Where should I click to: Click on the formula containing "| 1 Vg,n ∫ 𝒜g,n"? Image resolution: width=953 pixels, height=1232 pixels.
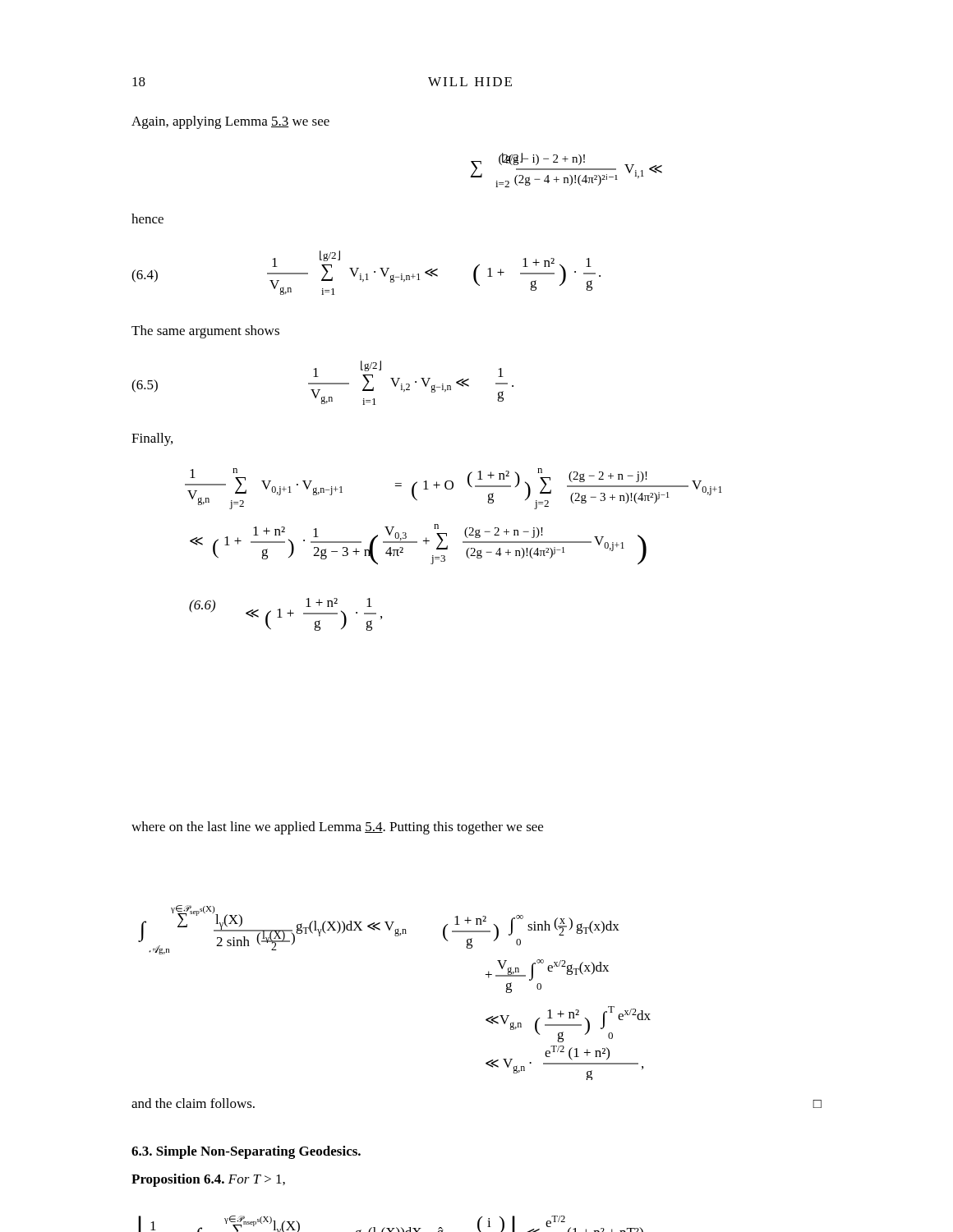click(x=476, y=1214)
